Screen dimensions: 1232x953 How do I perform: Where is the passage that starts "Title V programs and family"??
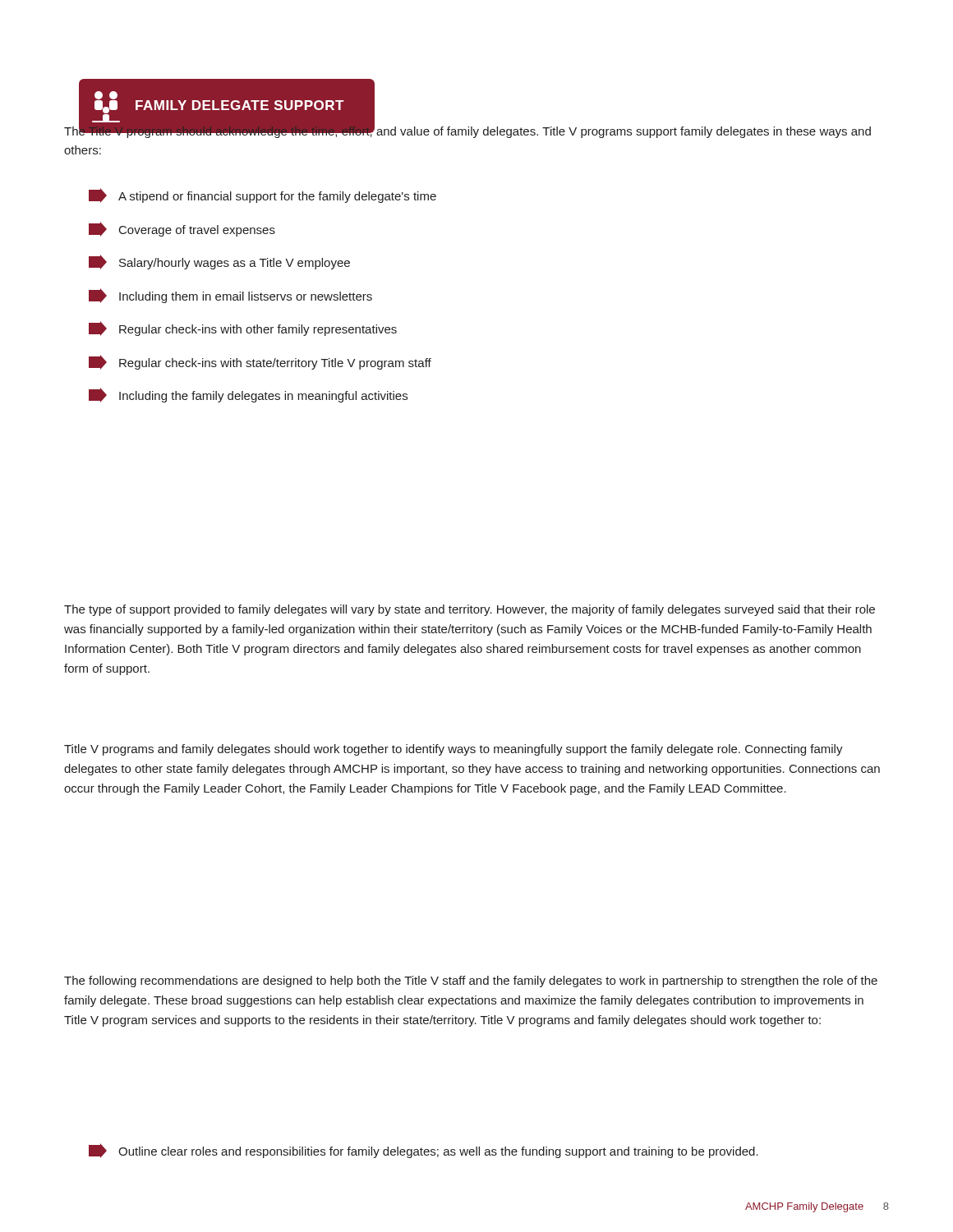[x=472, y=768]
